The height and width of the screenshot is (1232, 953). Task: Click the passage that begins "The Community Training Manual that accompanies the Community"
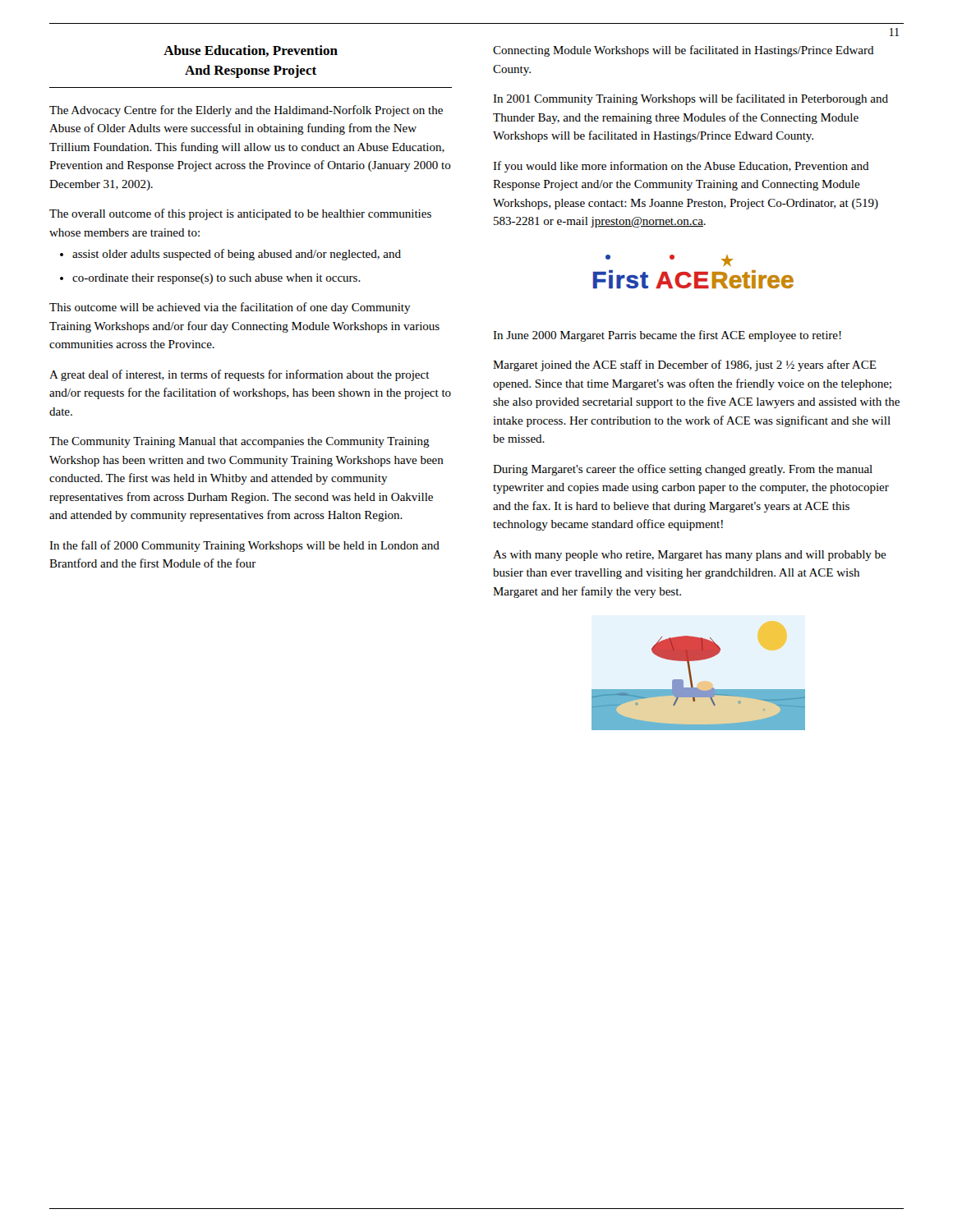tap(246, 478)
